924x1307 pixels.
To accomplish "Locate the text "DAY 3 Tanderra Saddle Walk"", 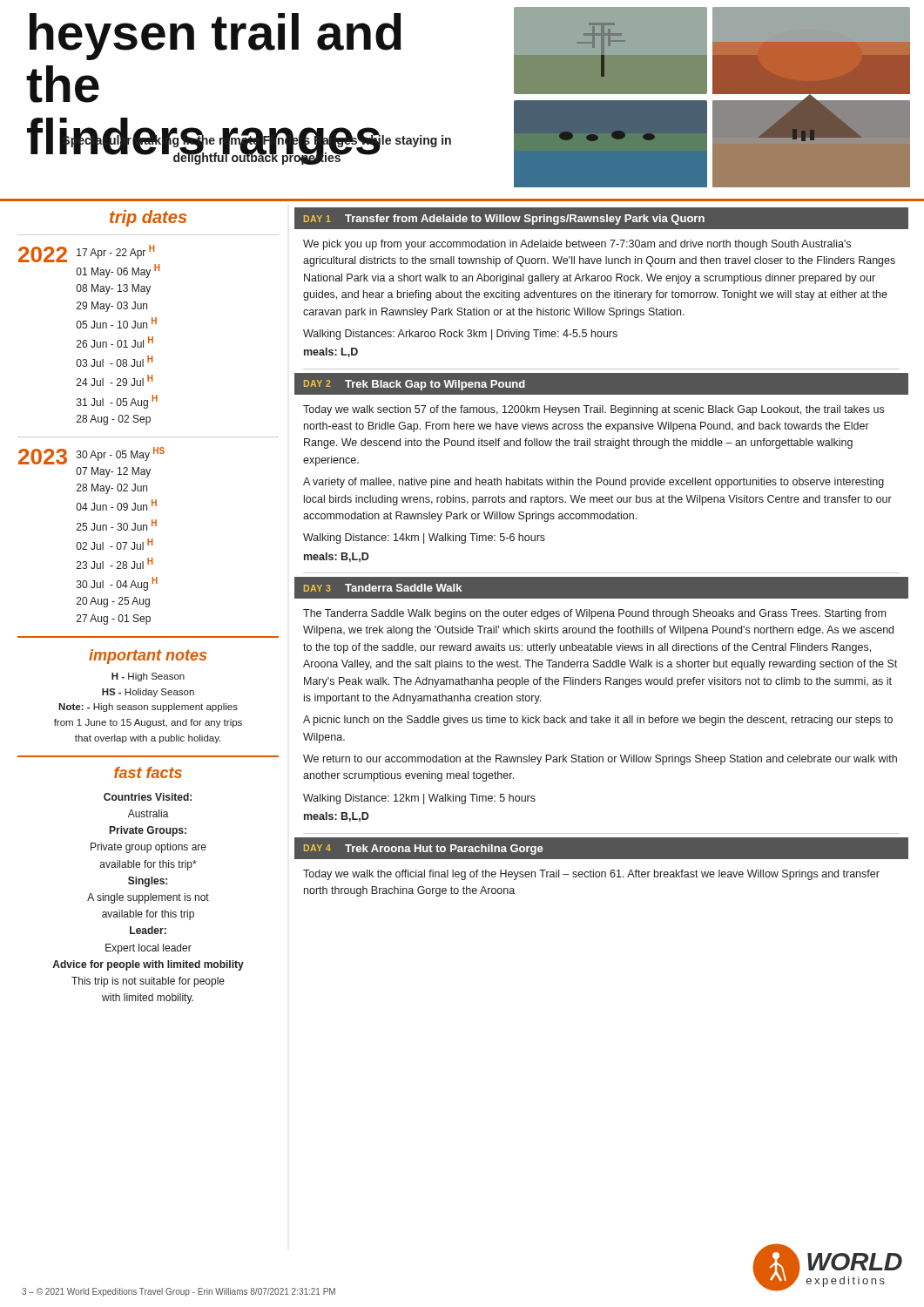I will [382, 588].
